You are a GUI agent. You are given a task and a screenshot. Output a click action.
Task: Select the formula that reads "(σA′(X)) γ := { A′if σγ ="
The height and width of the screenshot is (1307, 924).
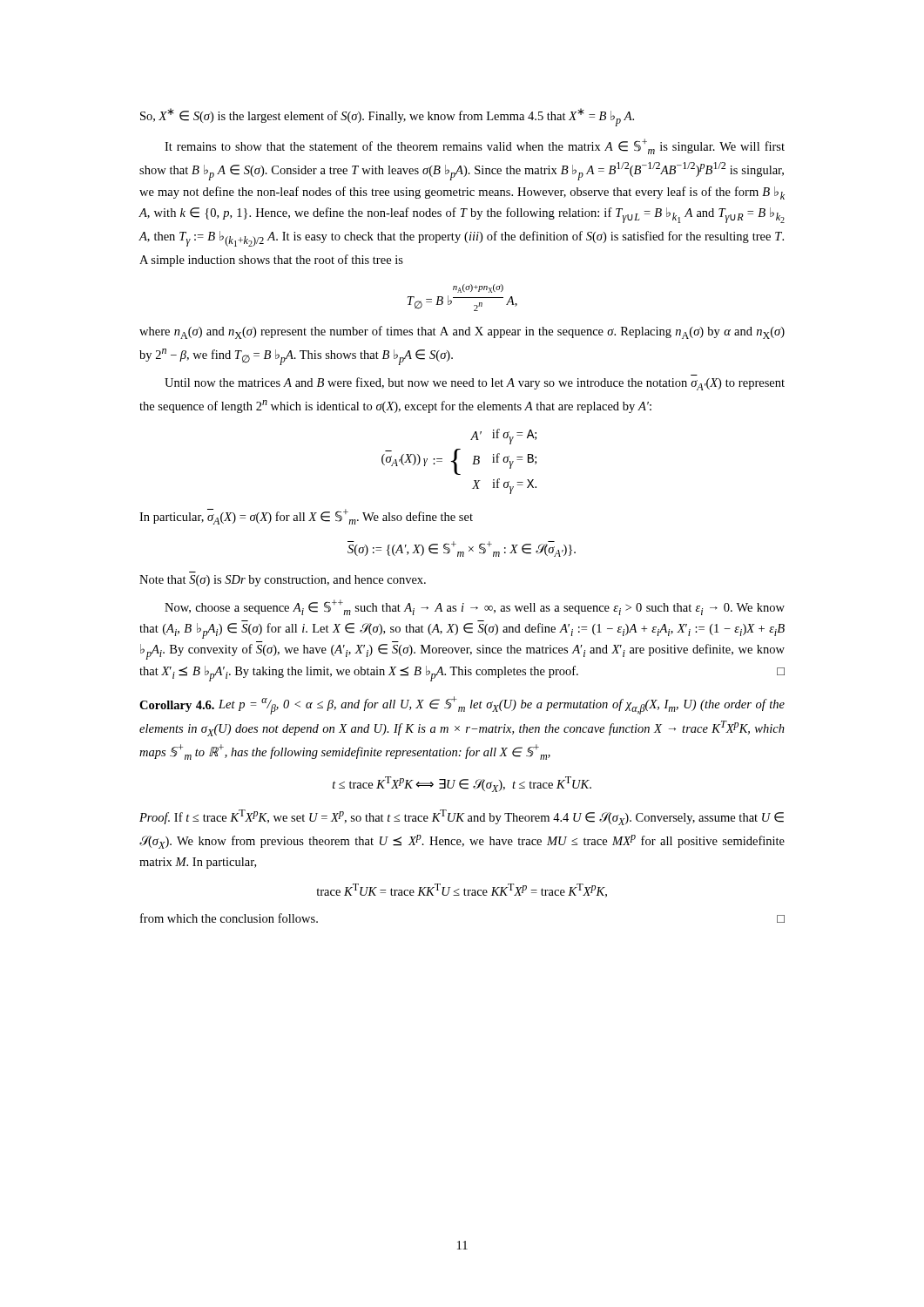[462, 461]
